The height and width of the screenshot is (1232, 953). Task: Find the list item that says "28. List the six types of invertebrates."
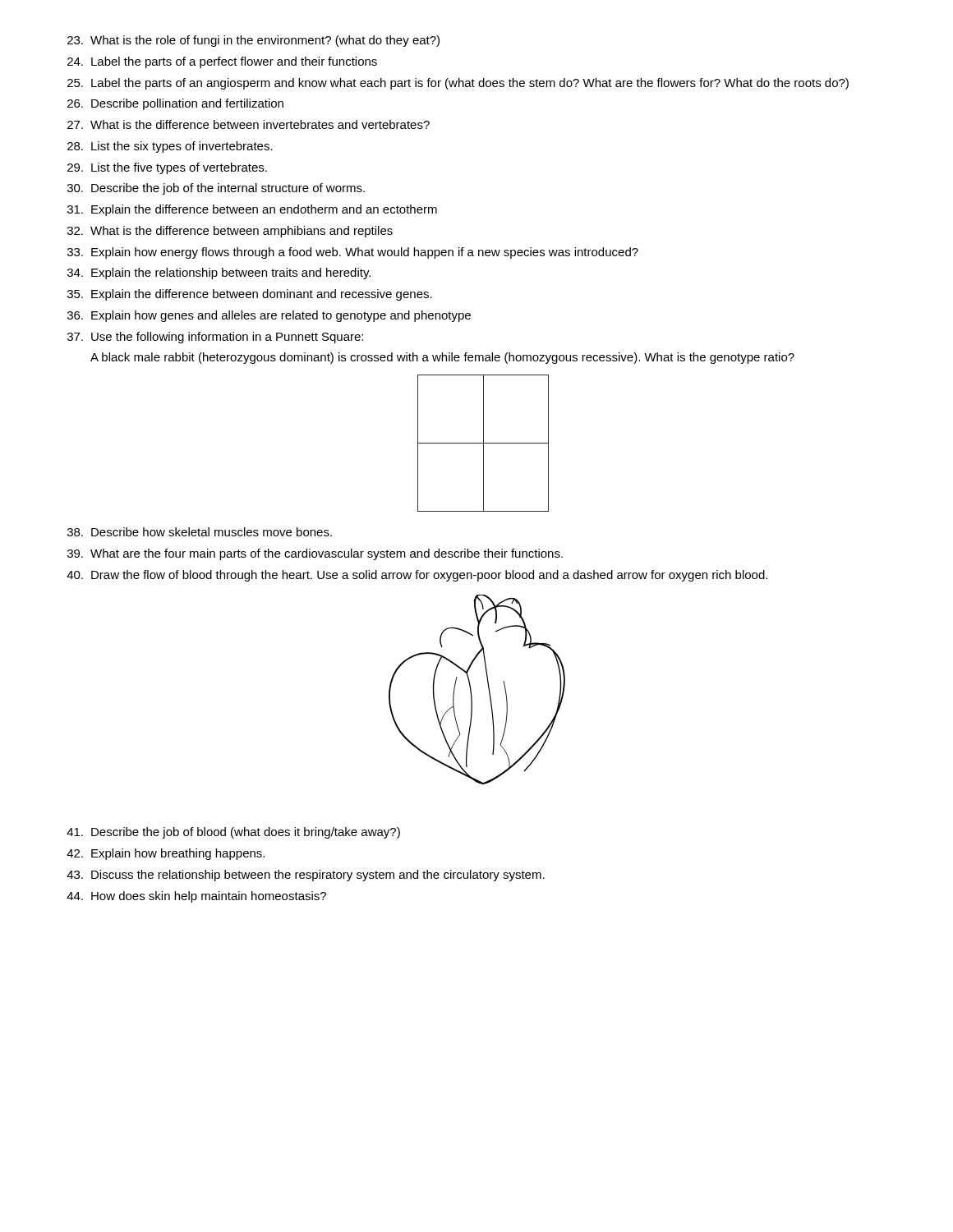[x=170, y=147]
